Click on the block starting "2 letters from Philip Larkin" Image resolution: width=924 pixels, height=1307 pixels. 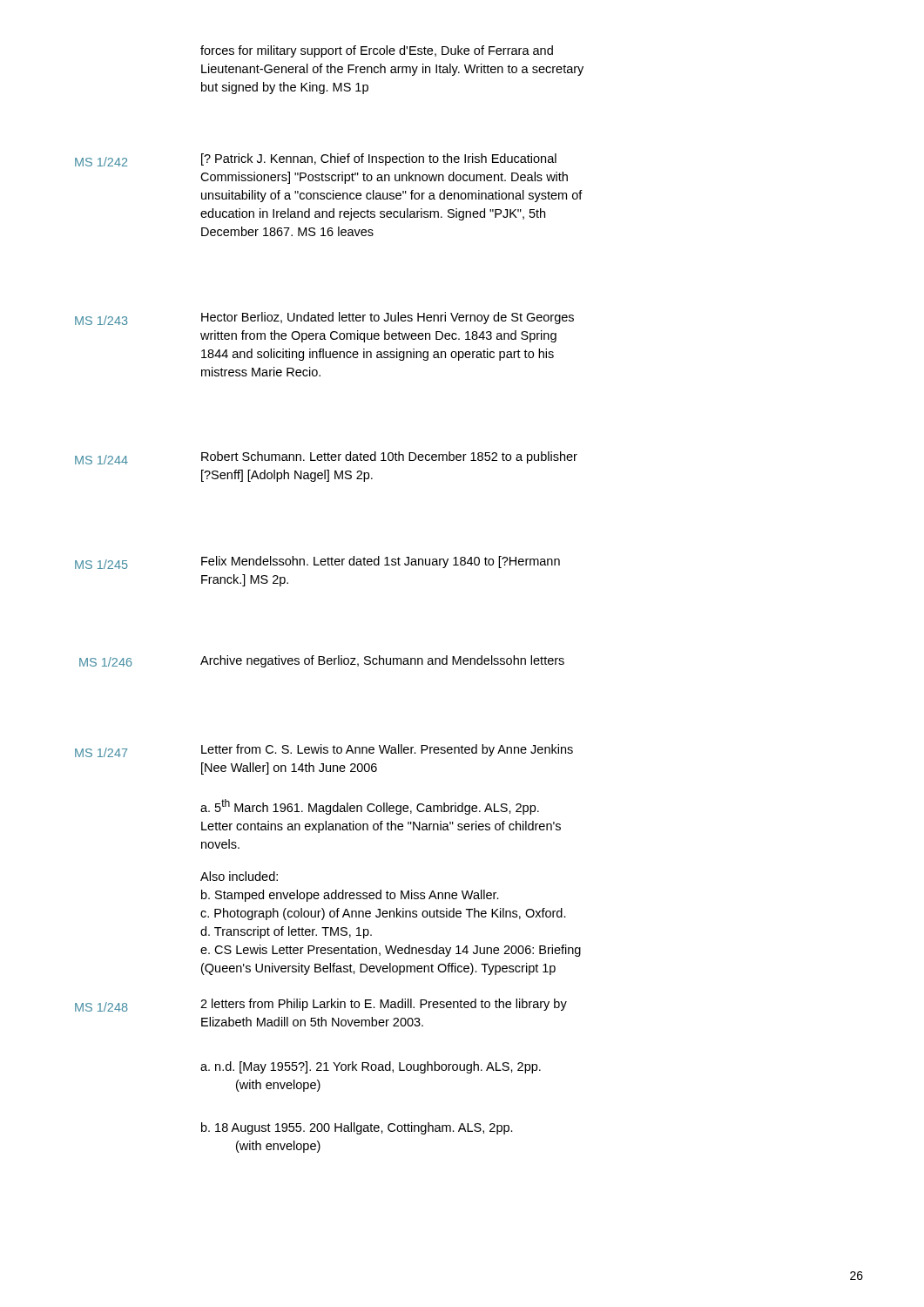pyautogui.click(x=384, y=1013)
